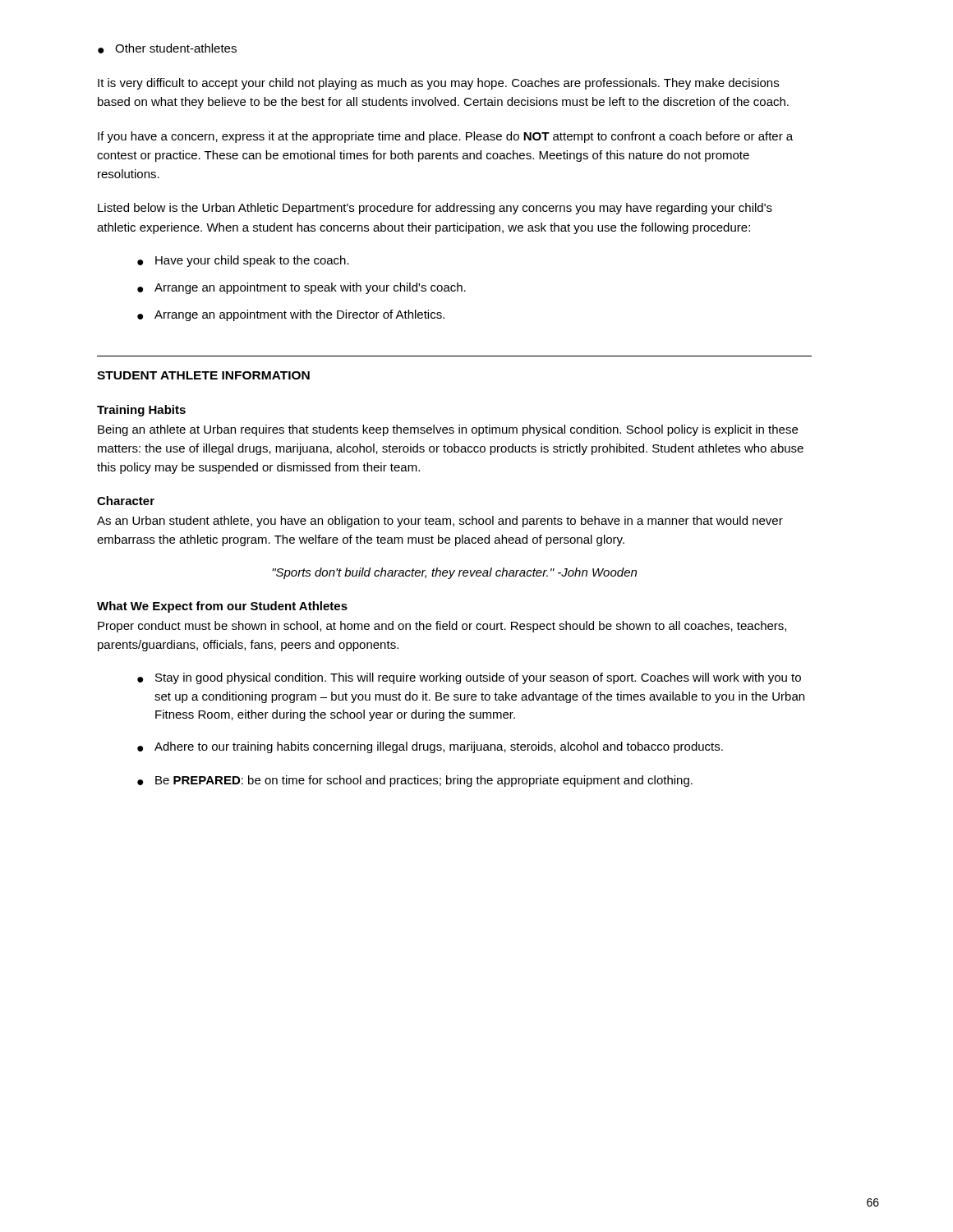
Task: Locate the passage starting "Listed below is the Urban Athletic"
Action: (x=454, y=217)
